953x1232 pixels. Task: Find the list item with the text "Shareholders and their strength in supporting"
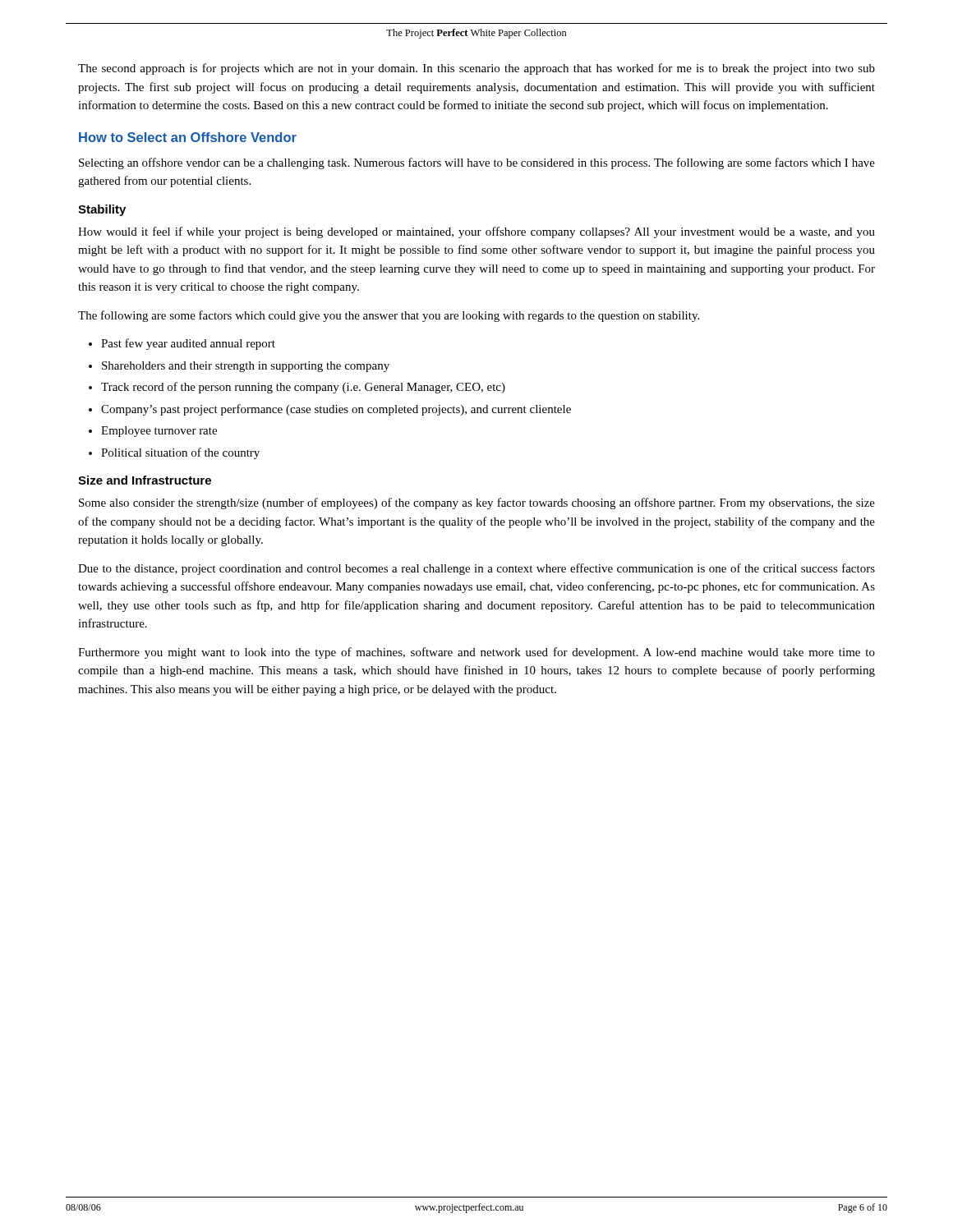point(245,365)
